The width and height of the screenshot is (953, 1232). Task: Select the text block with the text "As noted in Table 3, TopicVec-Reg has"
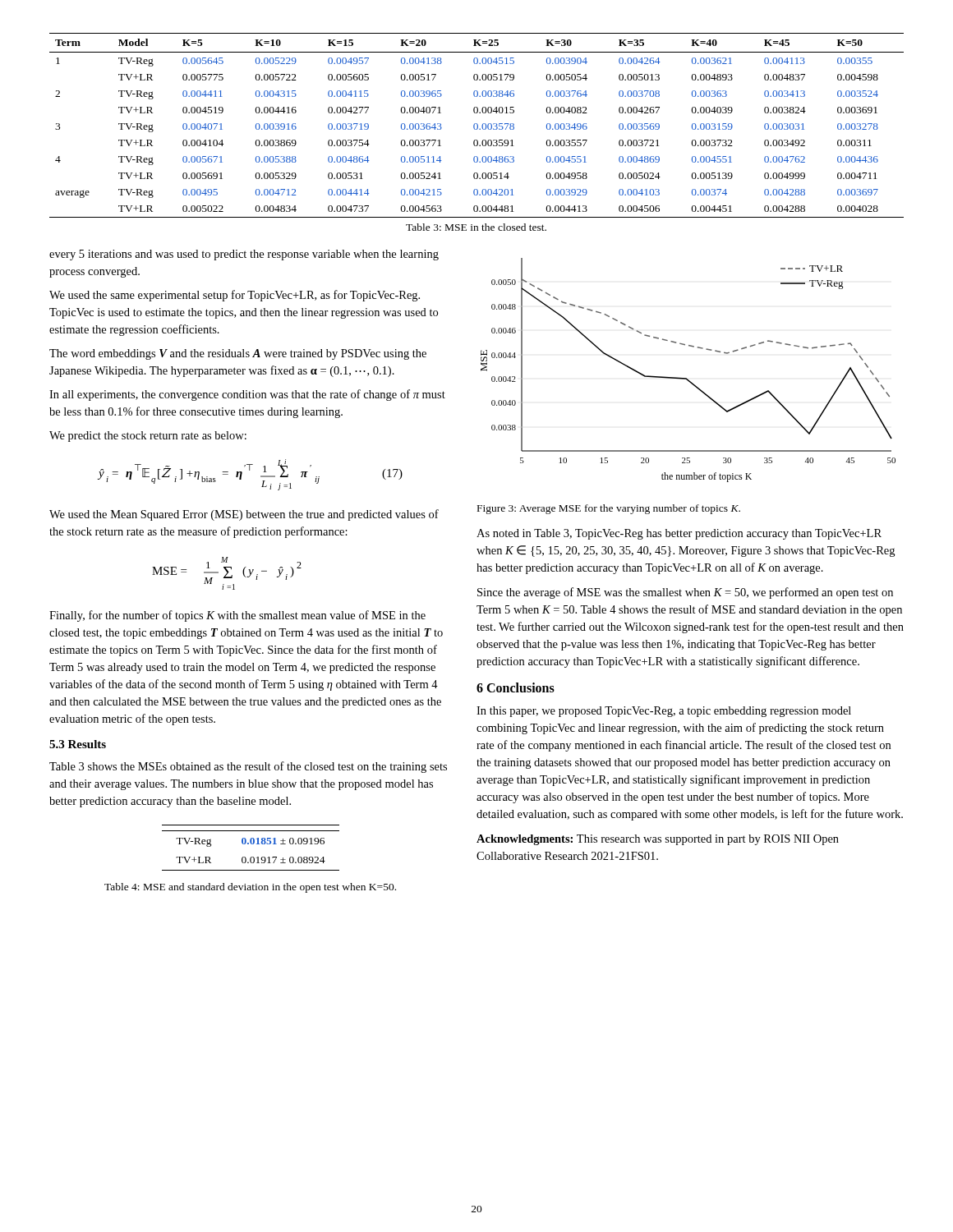tap(686, 550)
